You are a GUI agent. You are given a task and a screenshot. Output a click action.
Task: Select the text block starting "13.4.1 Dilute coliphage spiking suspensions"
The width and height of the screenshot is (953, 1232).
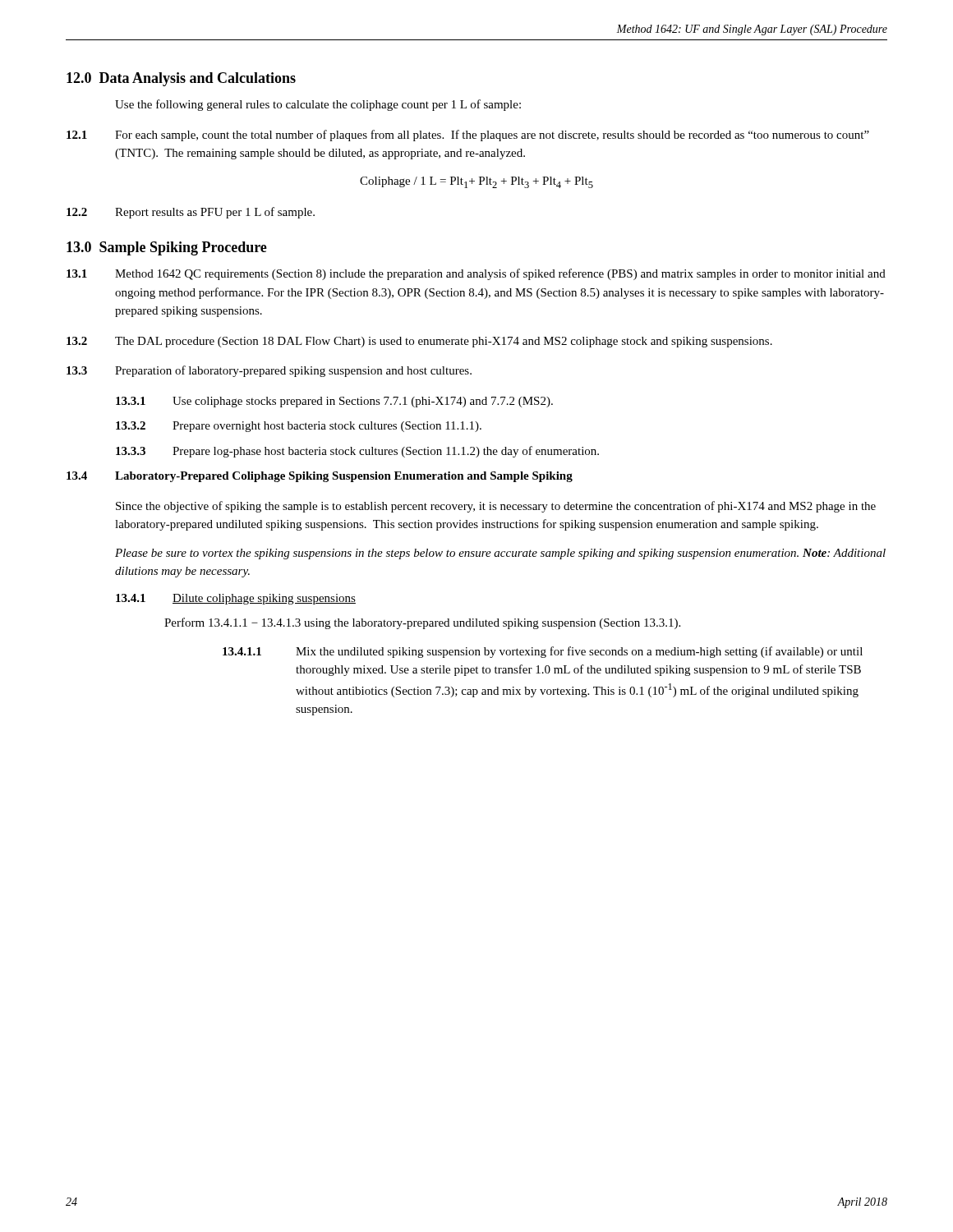236,599
